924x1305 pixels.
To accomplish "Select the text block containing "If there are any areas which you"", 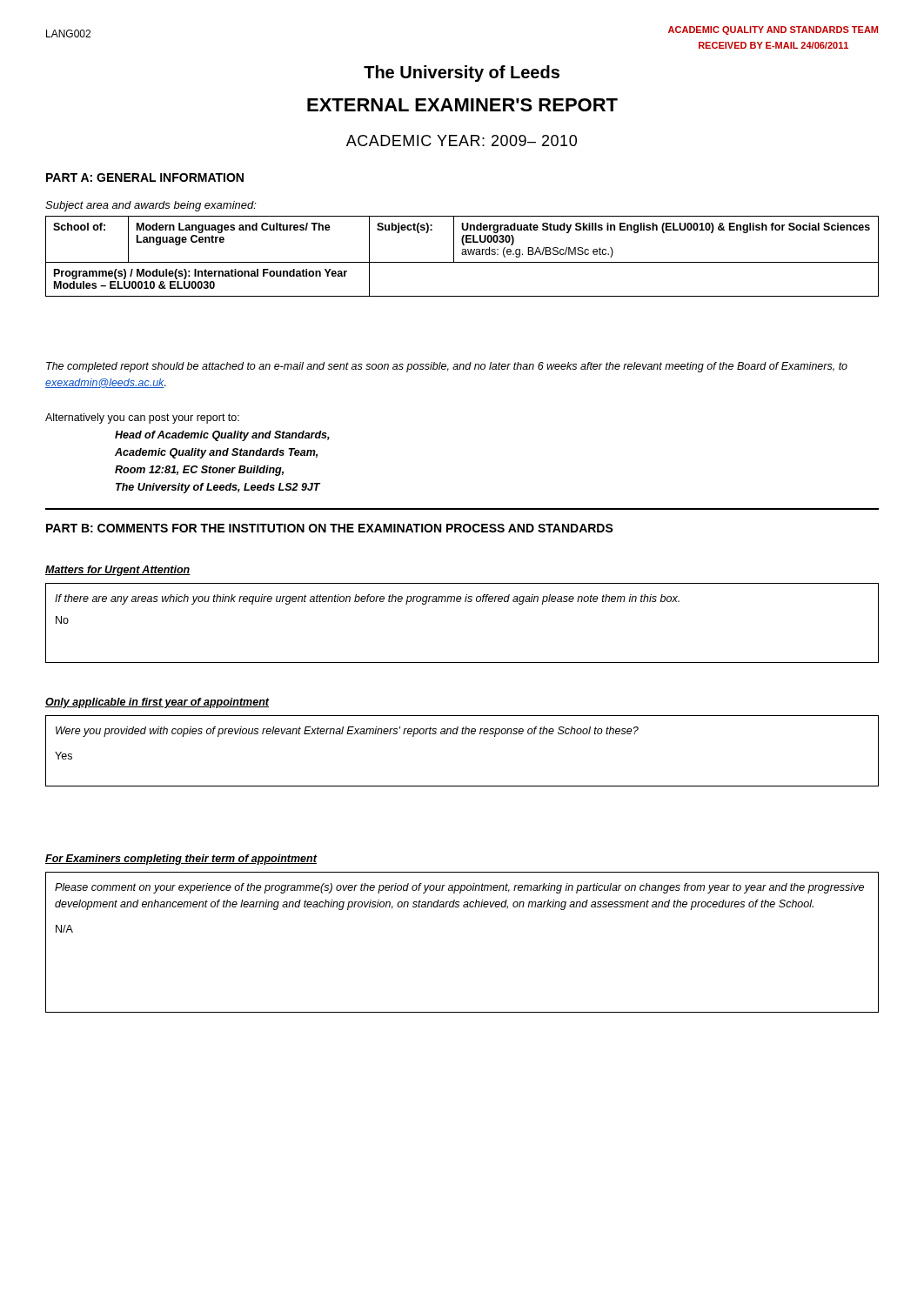I will point(462,609).
